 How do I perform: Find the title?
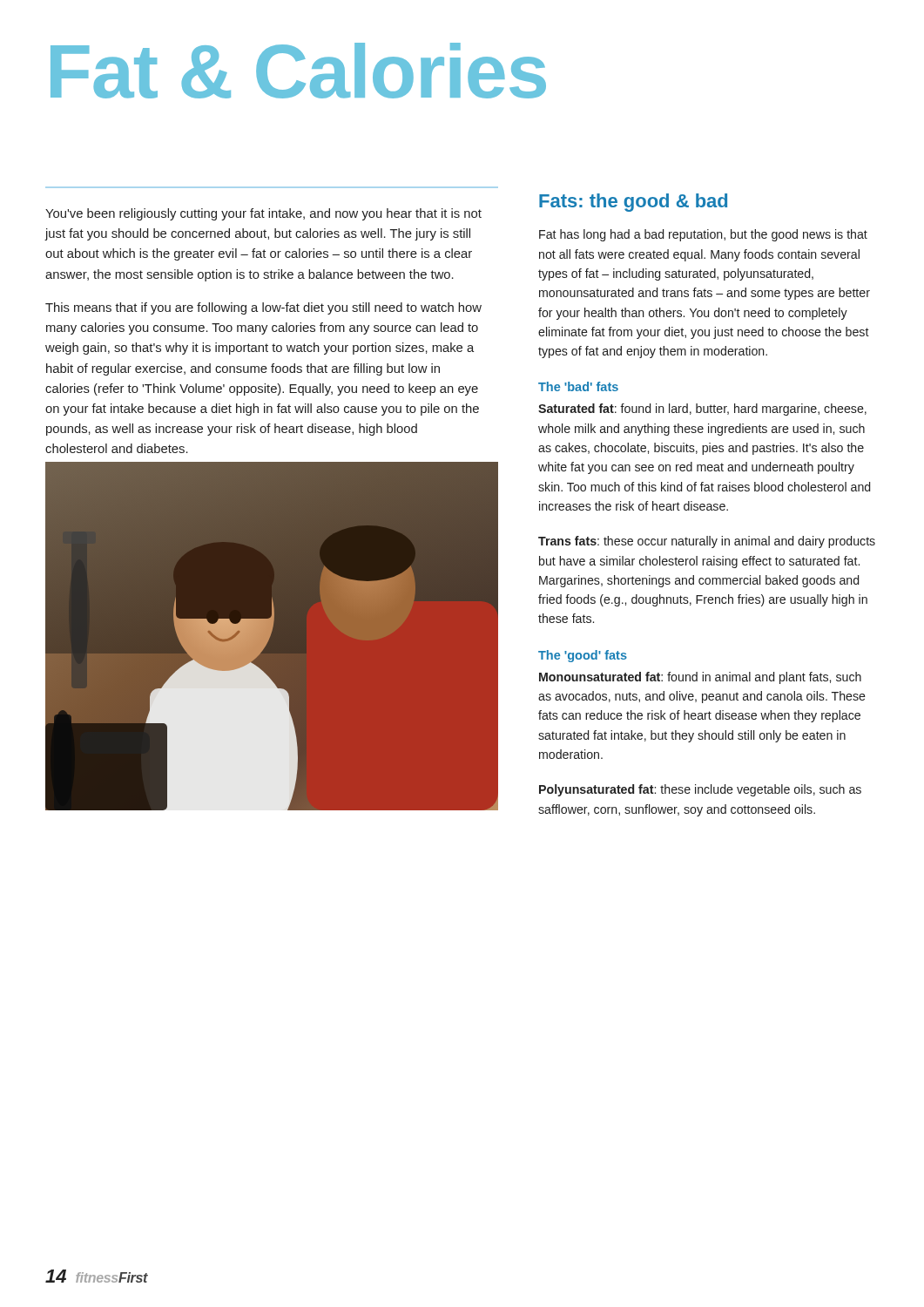click(462, 71)
